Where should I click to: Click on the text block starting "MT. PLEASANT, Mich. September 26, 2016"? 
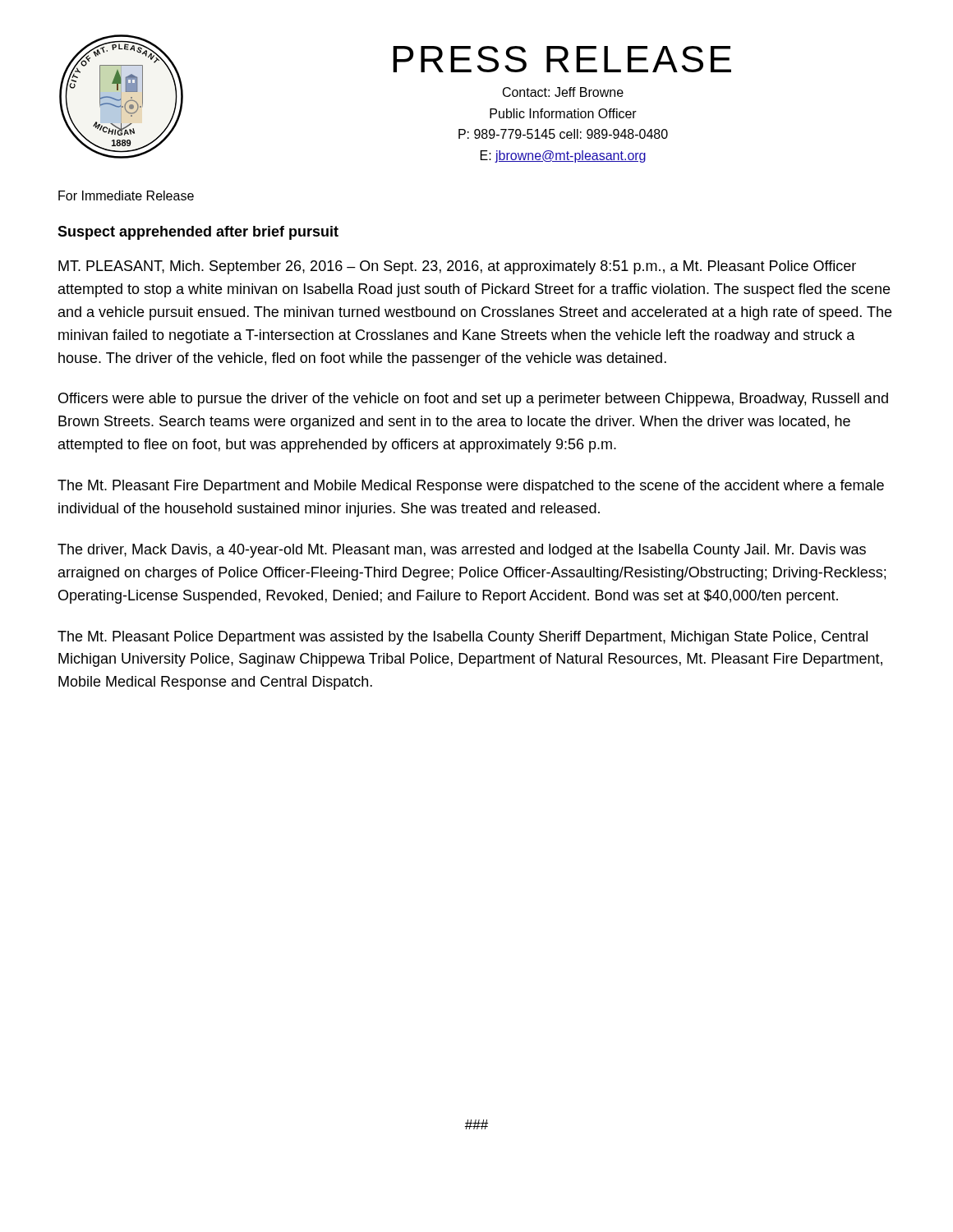tap(475, 312)
